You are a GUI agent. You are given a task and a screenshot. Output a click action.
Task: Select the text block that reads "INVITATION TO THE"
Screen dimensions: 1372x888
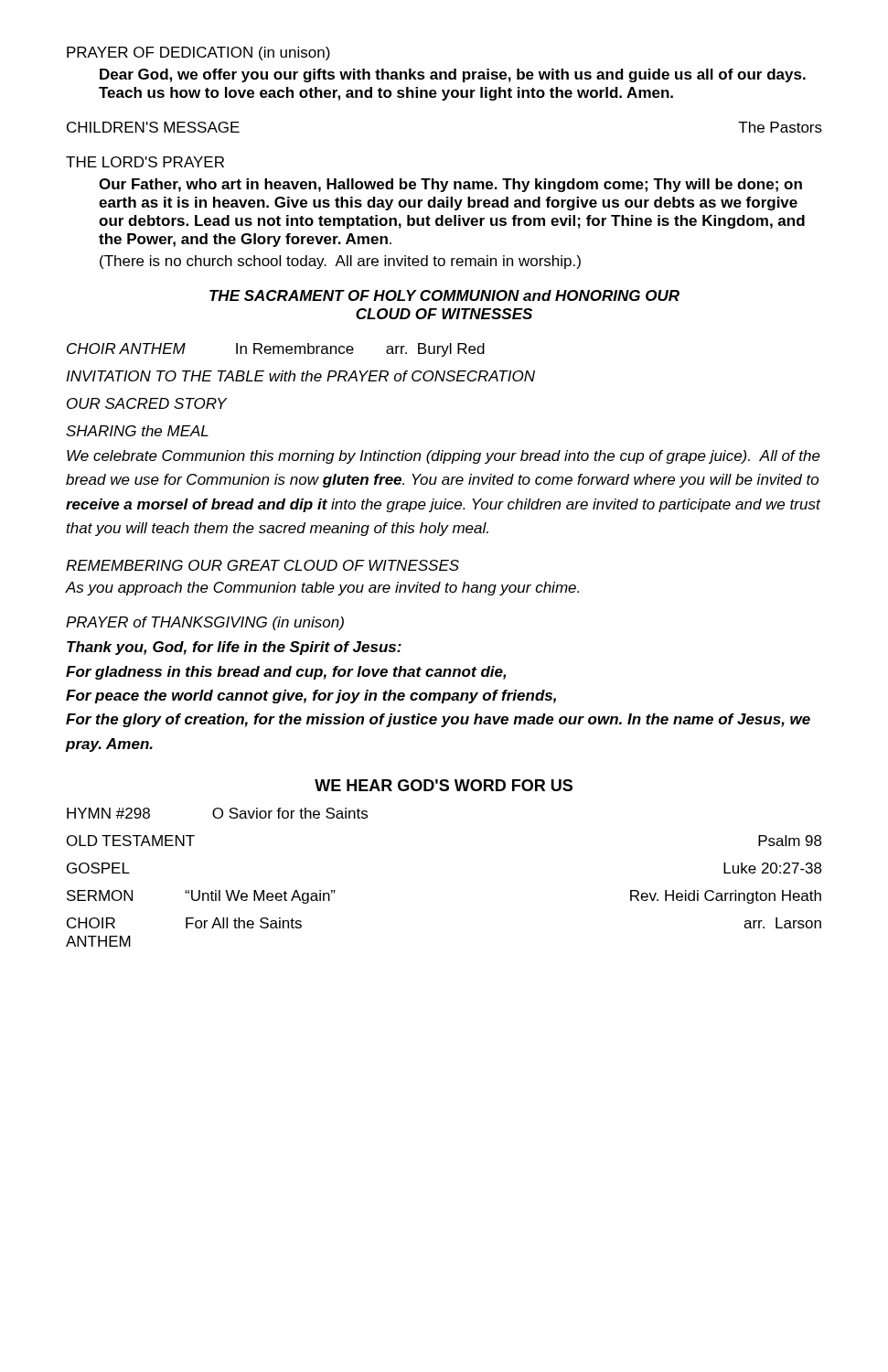pyautogui.click(x=300, y=376)
